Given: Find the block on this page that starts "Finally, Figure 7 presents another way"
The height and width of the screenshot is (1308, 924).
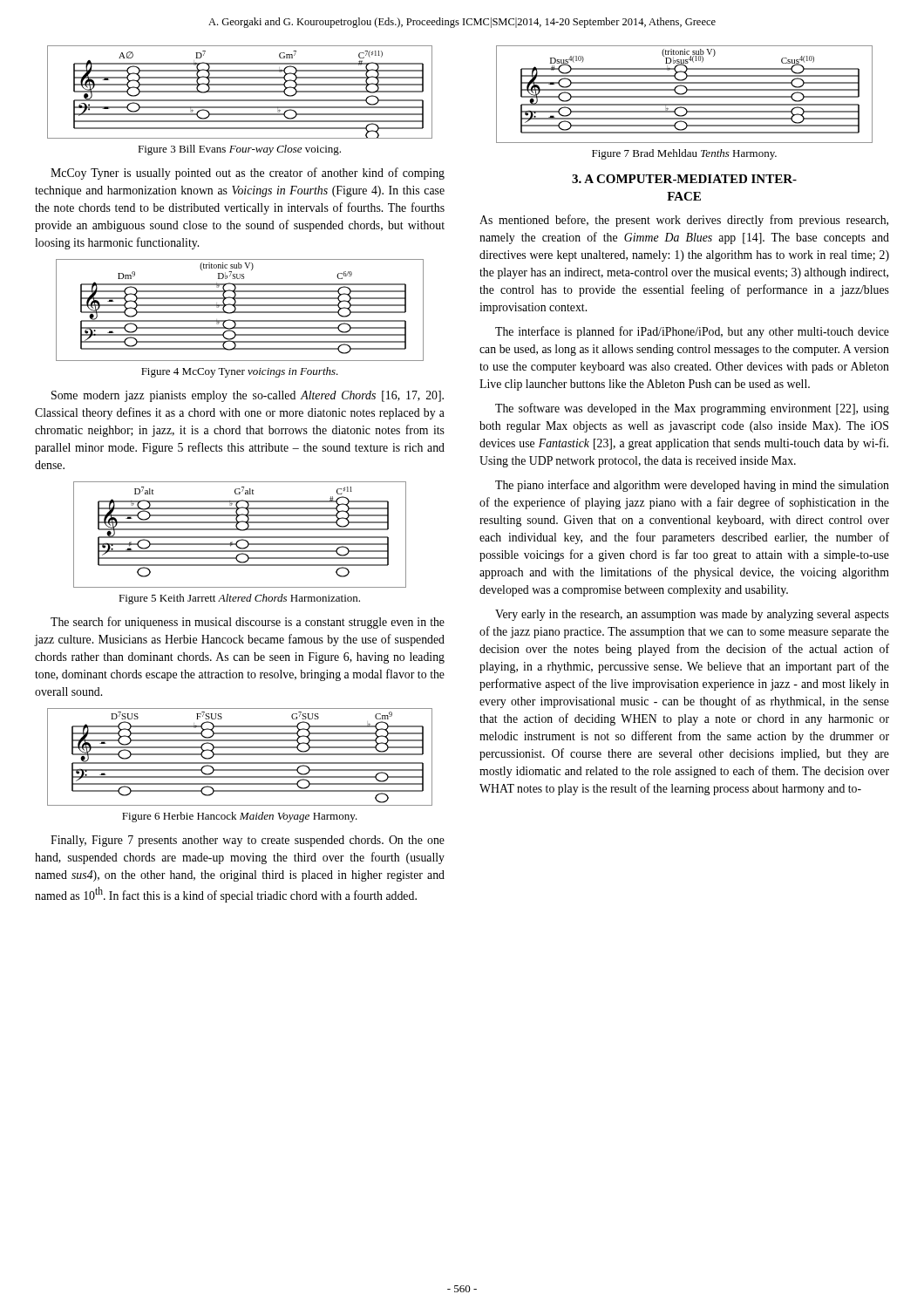Looking at the screenshot, I should [x=240, y=868].
